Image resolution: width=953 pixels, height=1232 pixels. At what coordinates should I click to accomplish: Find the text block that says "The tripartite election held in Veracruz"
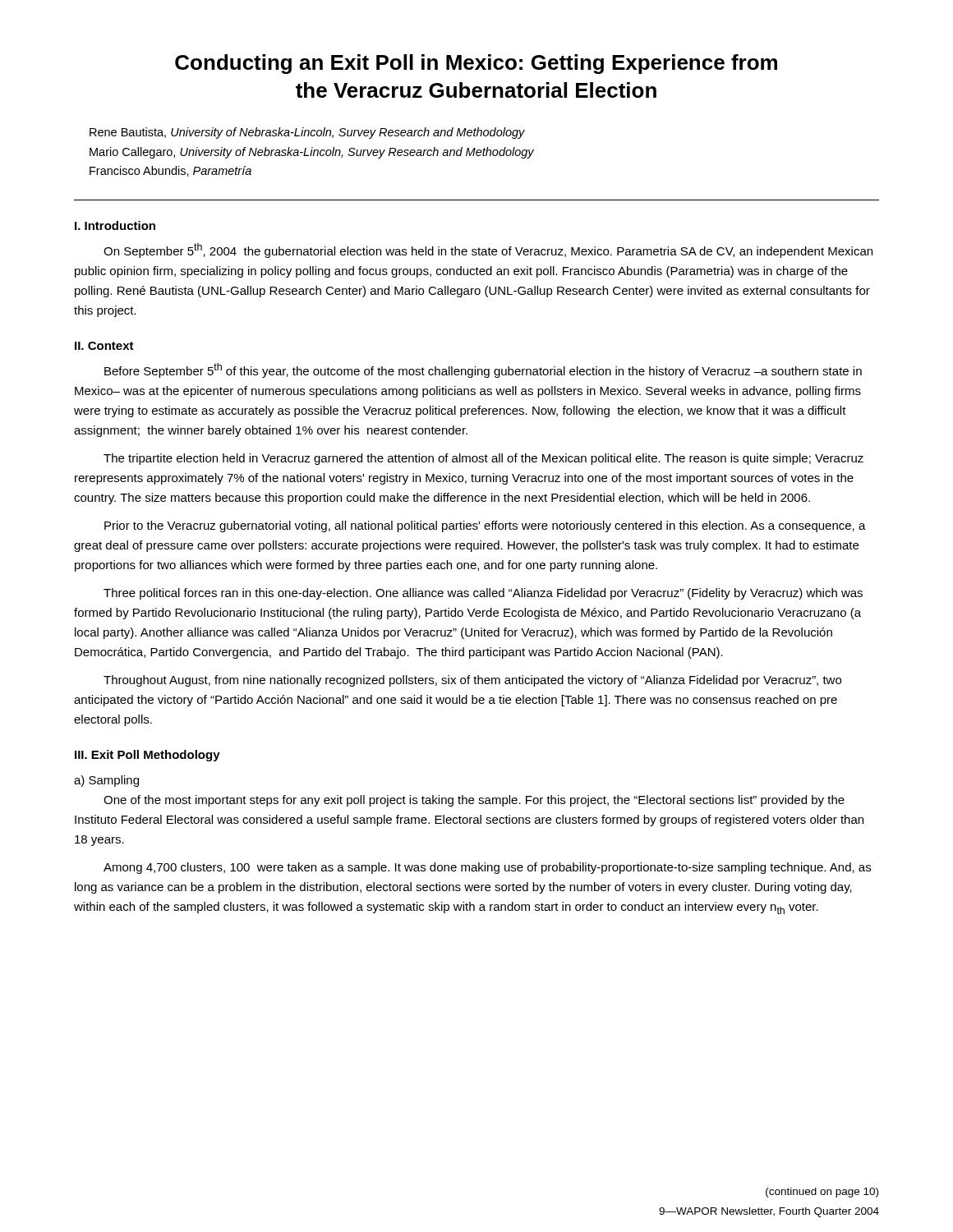click(x=469, y=478)
